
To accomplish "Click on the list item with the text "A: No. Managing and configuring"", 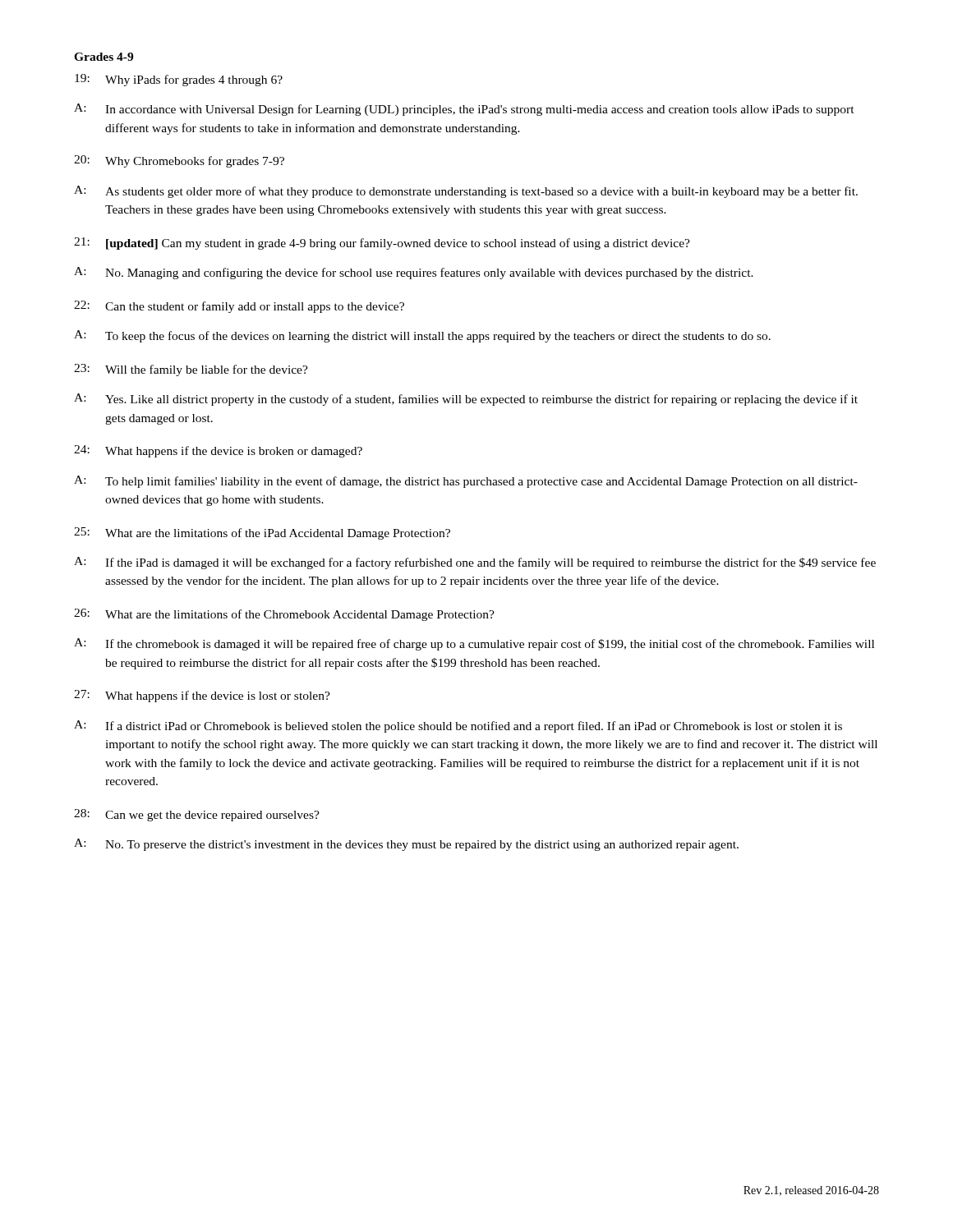I will coord(476,273).
